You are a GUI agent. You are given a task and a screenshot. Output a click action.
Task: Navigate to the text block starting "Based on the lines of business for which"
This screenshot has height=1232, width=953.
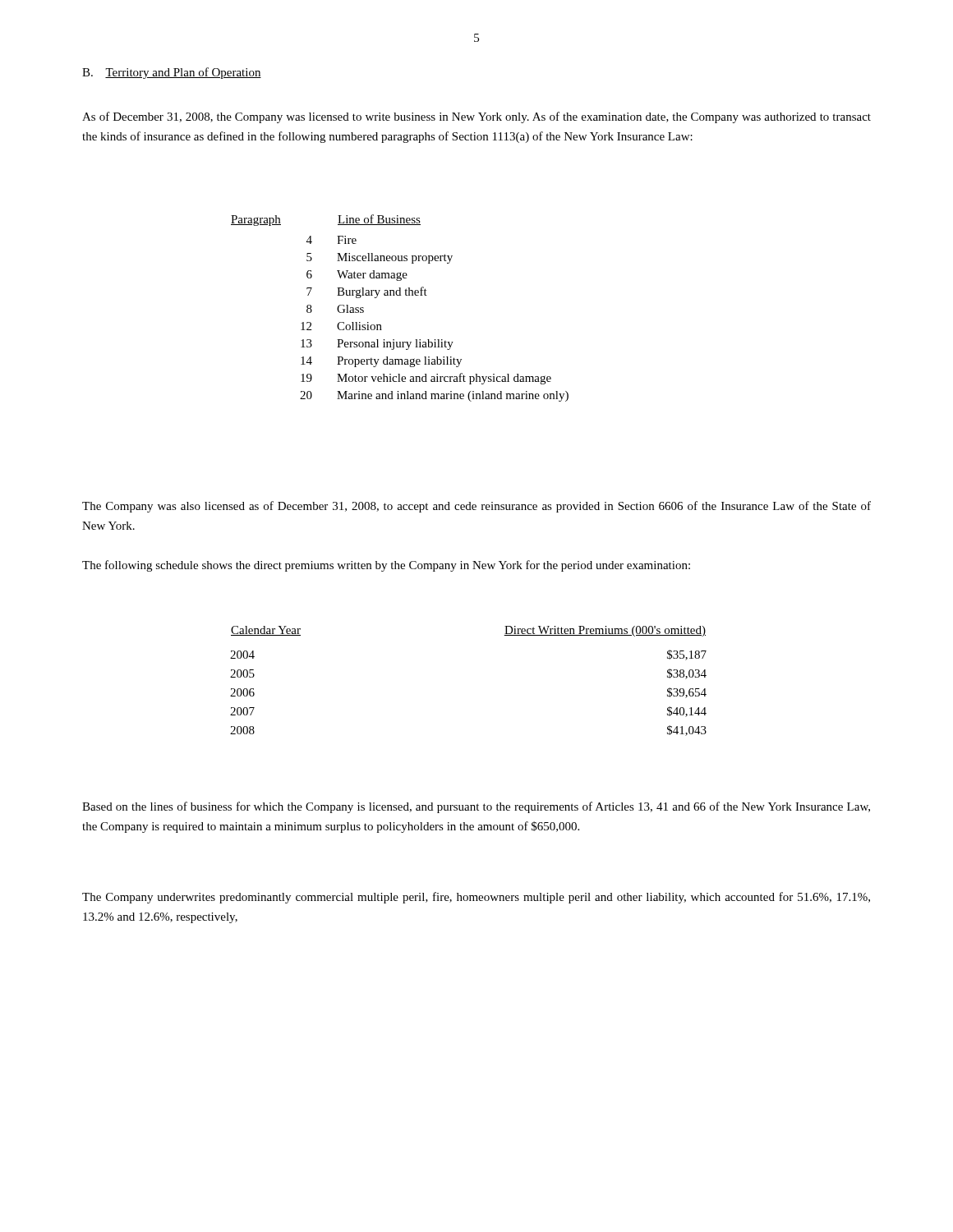coord(476,816)
